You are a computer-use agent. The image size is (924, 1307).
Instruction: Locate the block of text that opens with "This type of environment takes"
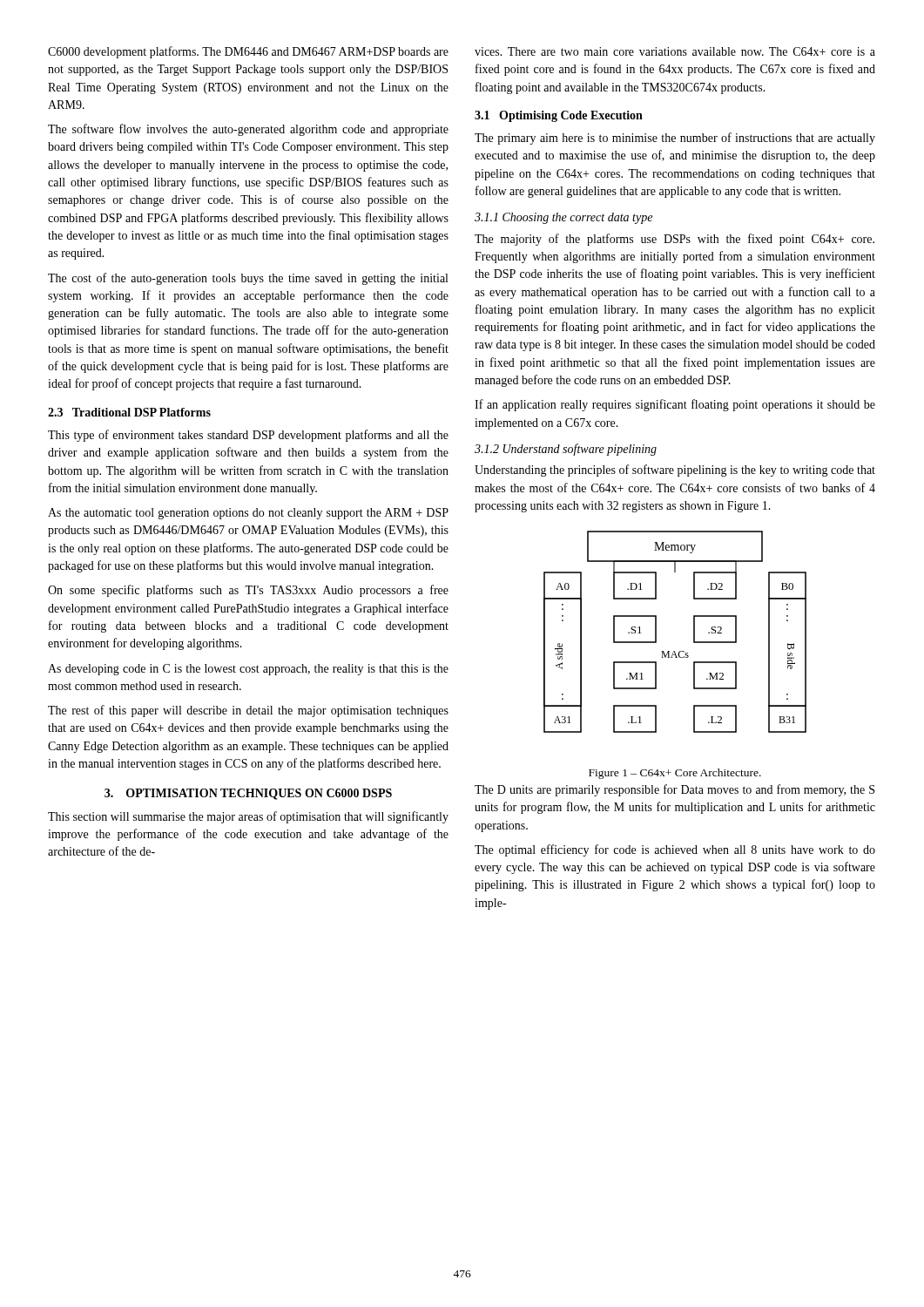(x=248, y=600)
